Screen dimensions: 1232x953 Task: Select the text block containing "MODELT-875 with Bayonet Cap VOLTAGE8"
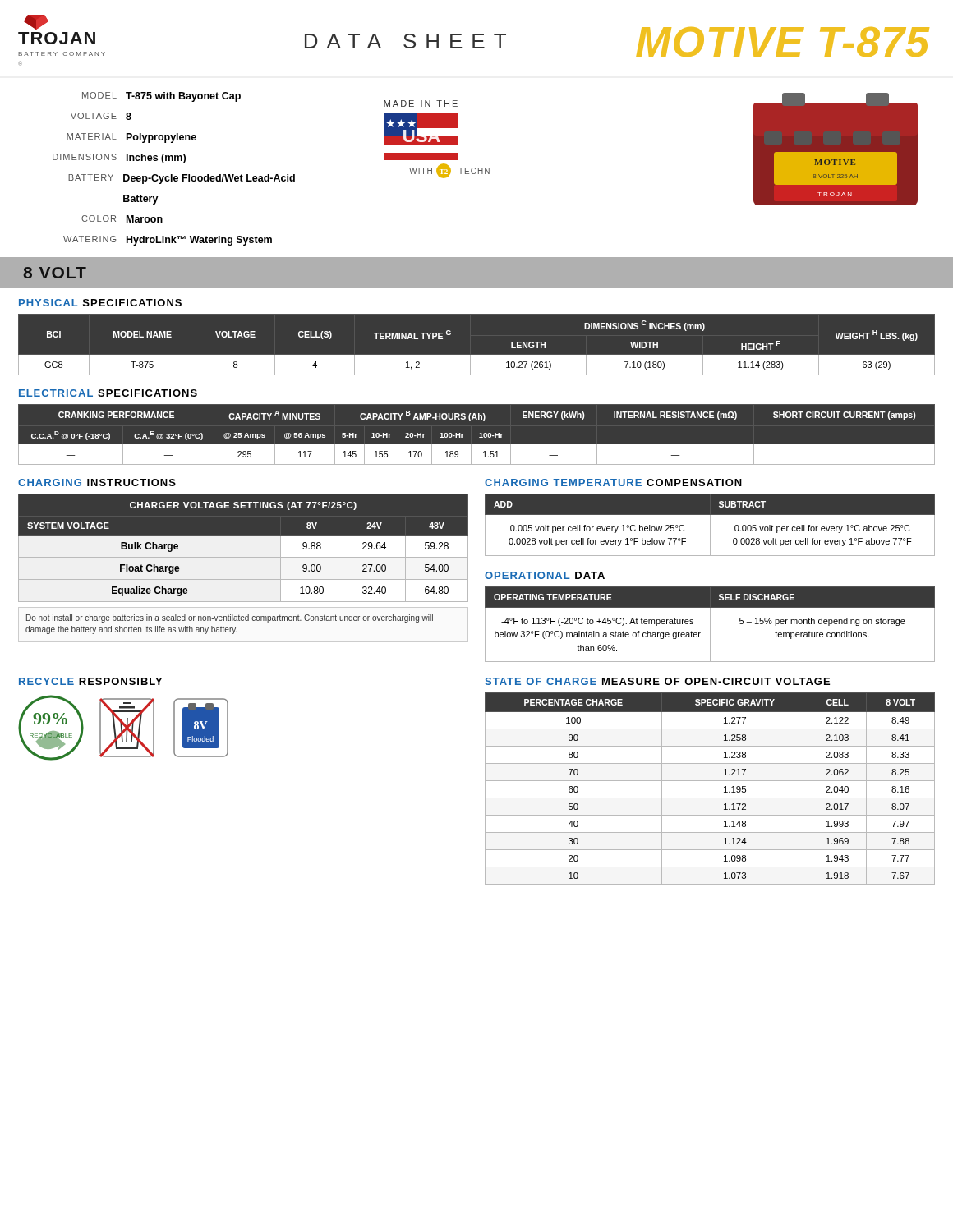coord(175,168)
